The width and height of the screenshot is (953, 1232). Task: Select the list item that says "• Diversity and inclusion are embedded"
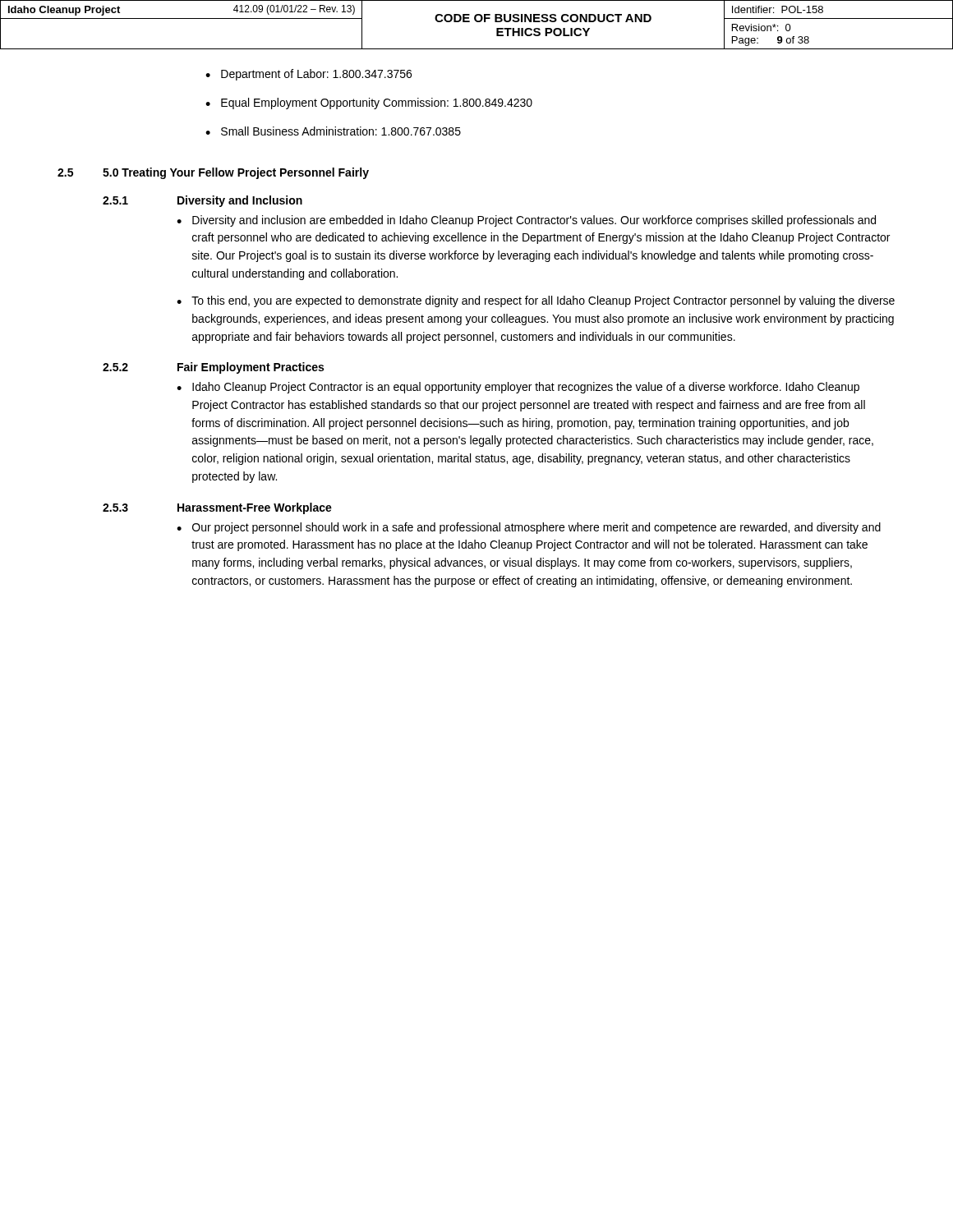536,247
